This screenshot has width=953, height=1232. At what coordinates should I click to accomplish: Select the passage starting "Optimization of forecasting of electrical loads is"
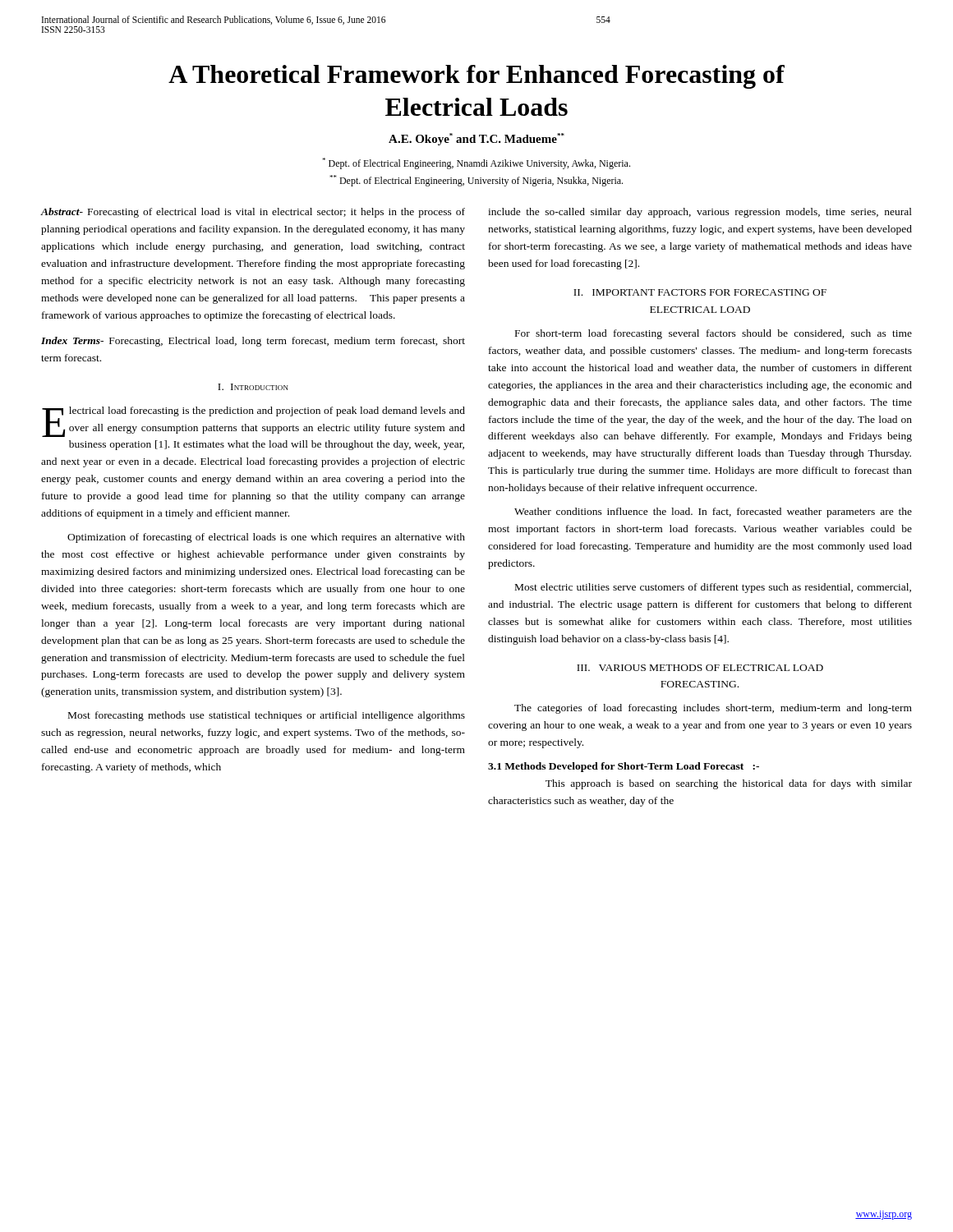click(x=253, y=614)
